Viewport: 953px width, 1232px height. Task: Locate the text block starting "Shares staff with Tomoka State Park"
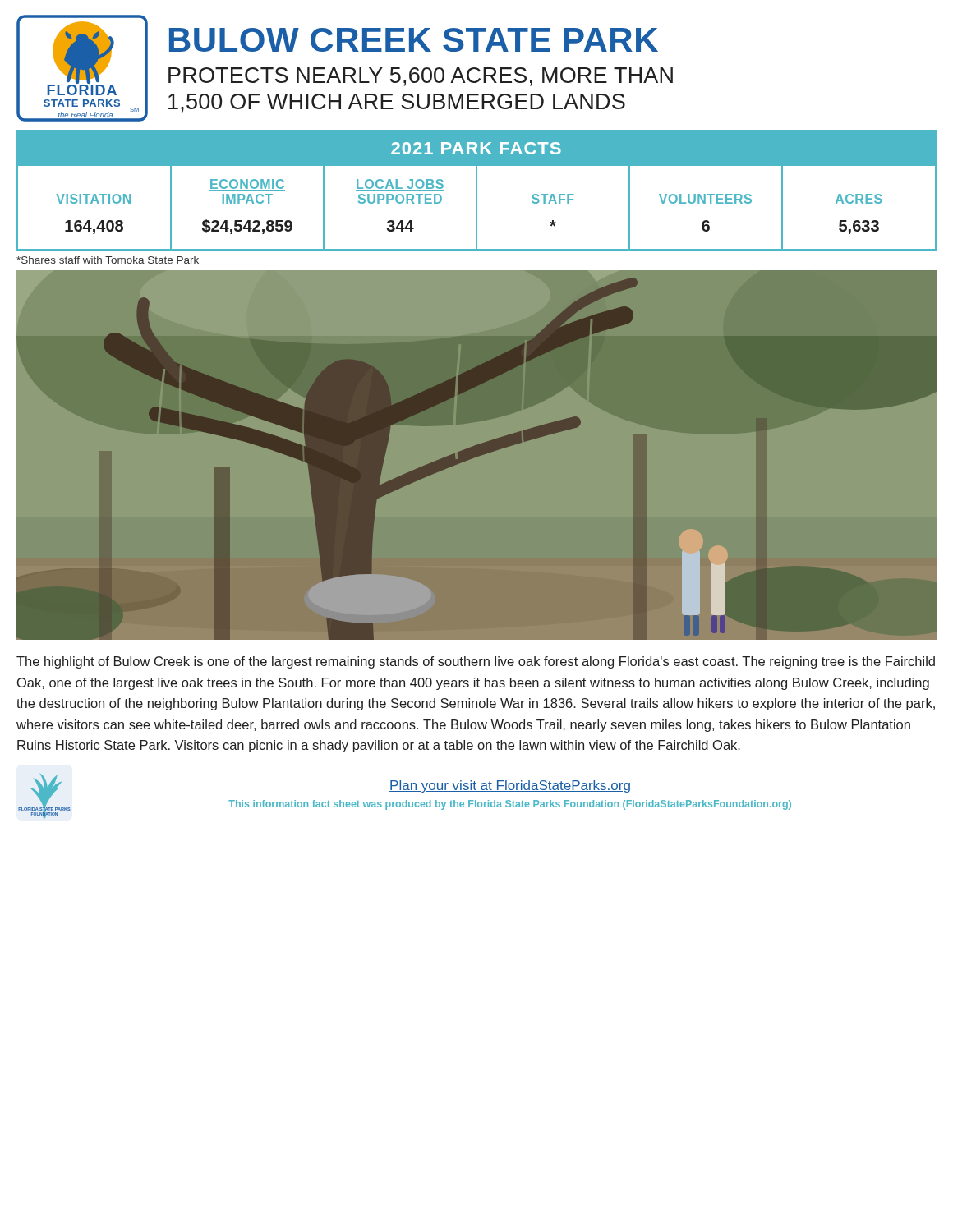[108, 260]
